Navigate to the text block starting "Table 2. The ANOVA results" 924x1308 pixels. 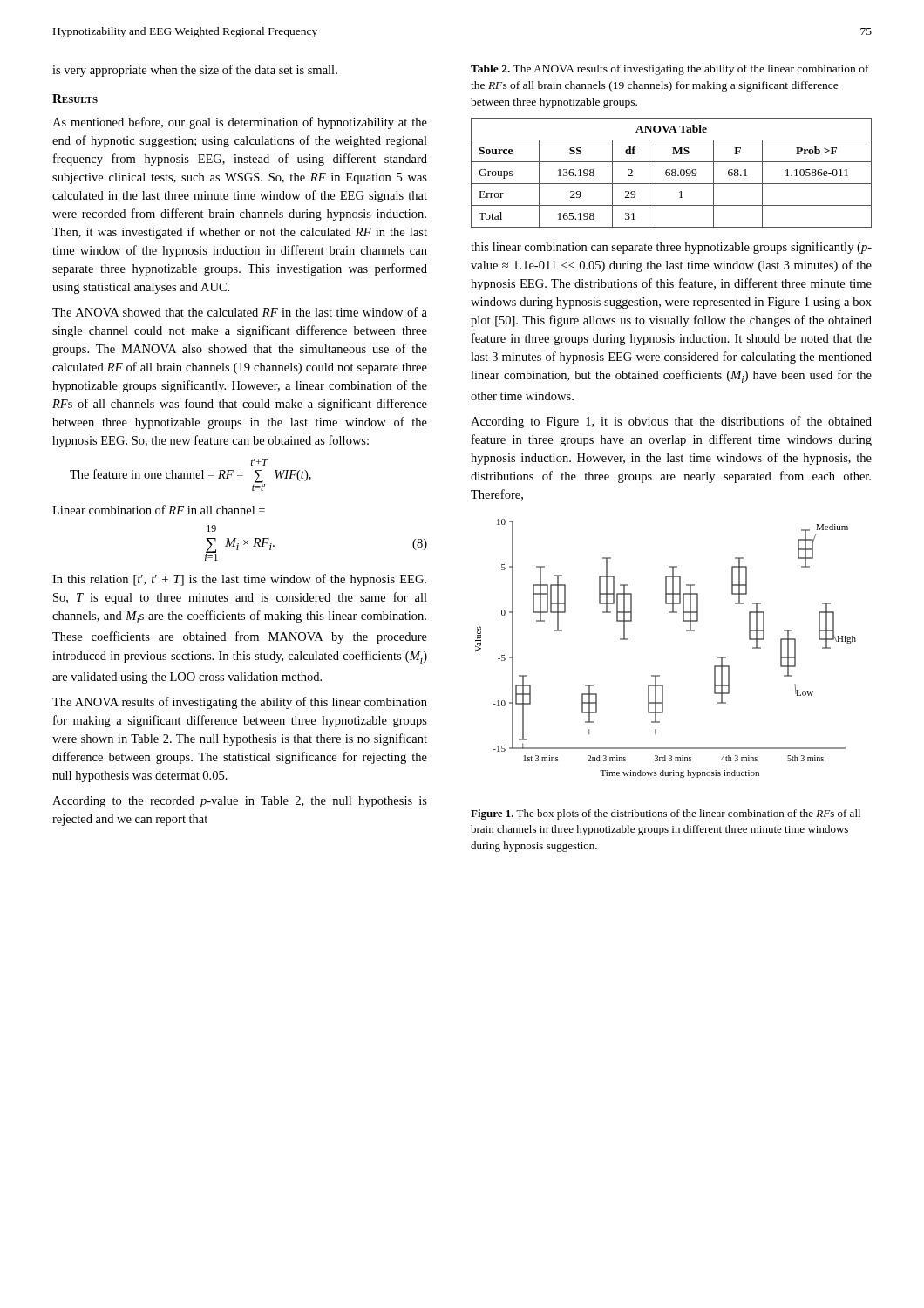point(670,85)
